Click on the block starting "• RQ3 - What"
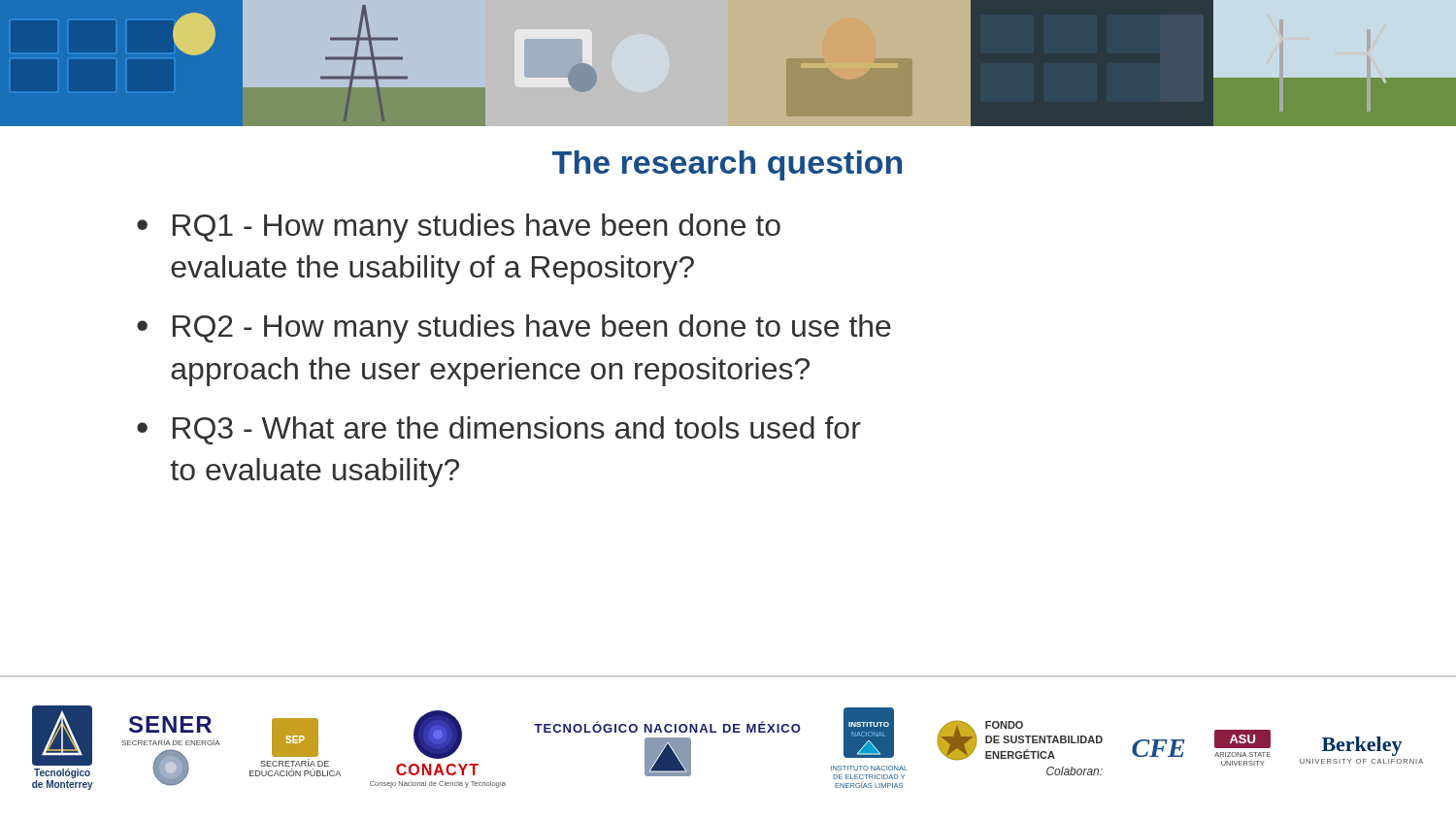Viewport: 1456px width, 819px height. (x=498, y=449)
